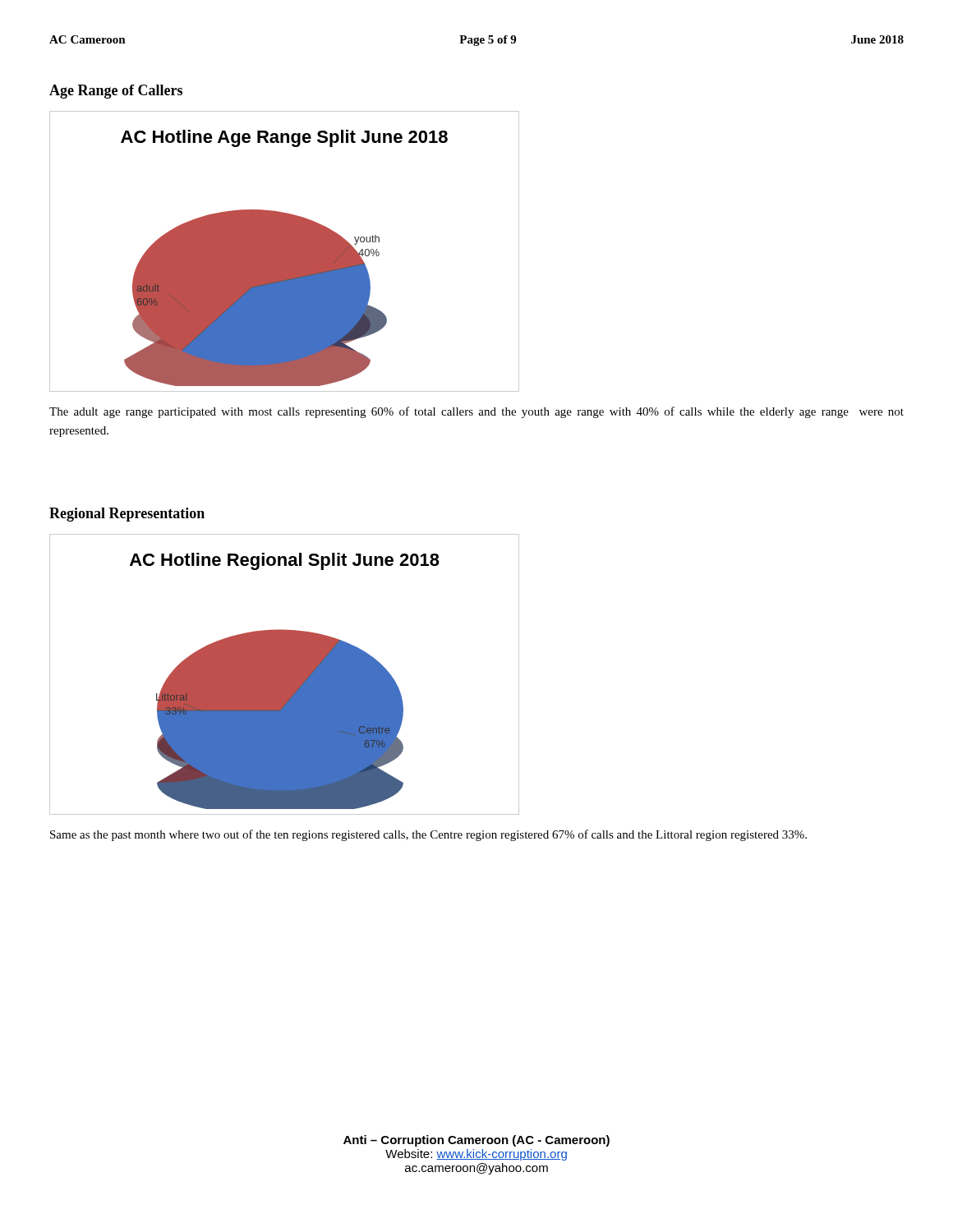Find the element starting "Age Range of Callers"
The height and width of the screenshot is (1232, 953).
[116, 90]
